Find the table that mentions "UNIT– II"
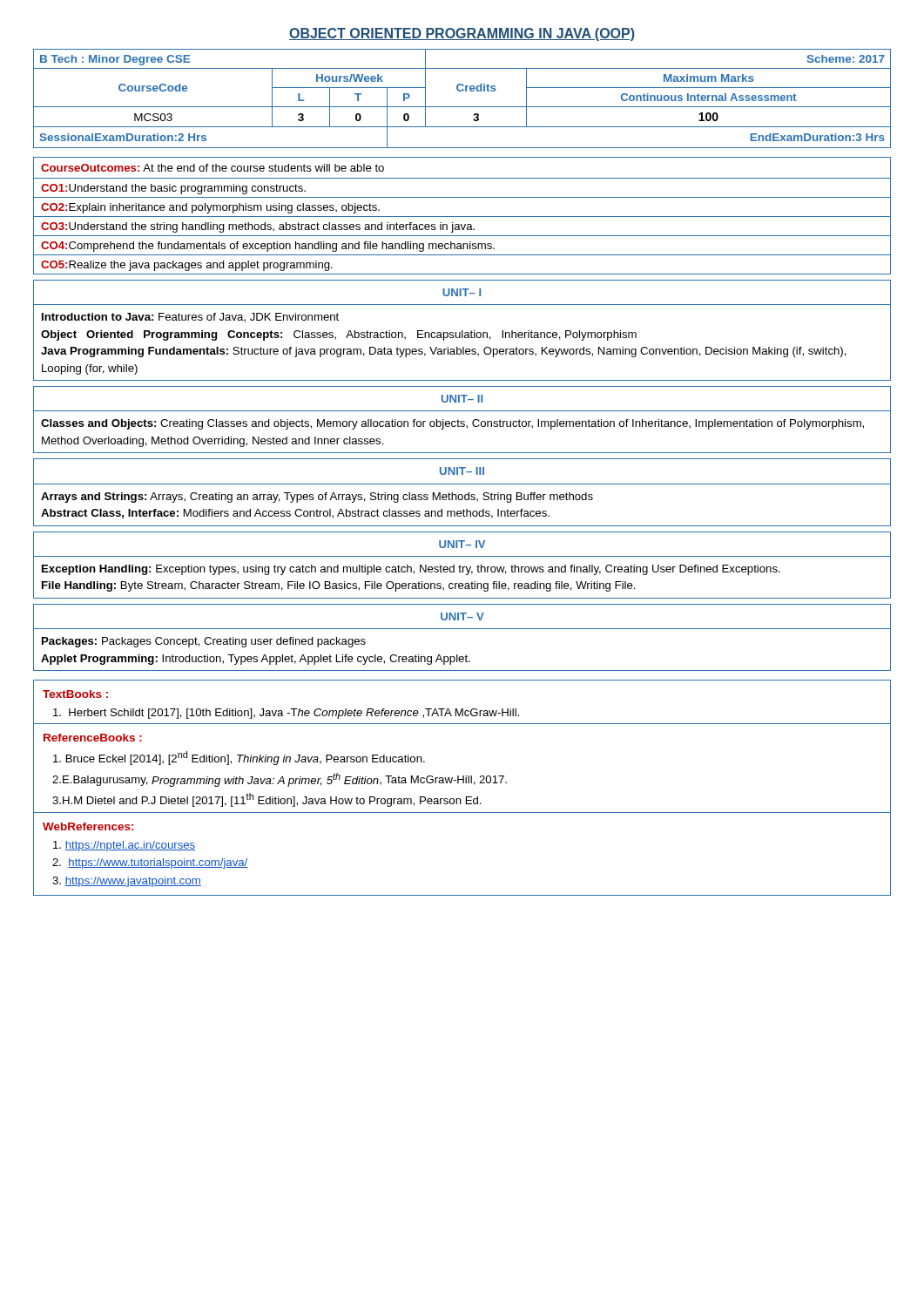The height and width of the screenshot is (1307, 924). click(x=462, y=420)
